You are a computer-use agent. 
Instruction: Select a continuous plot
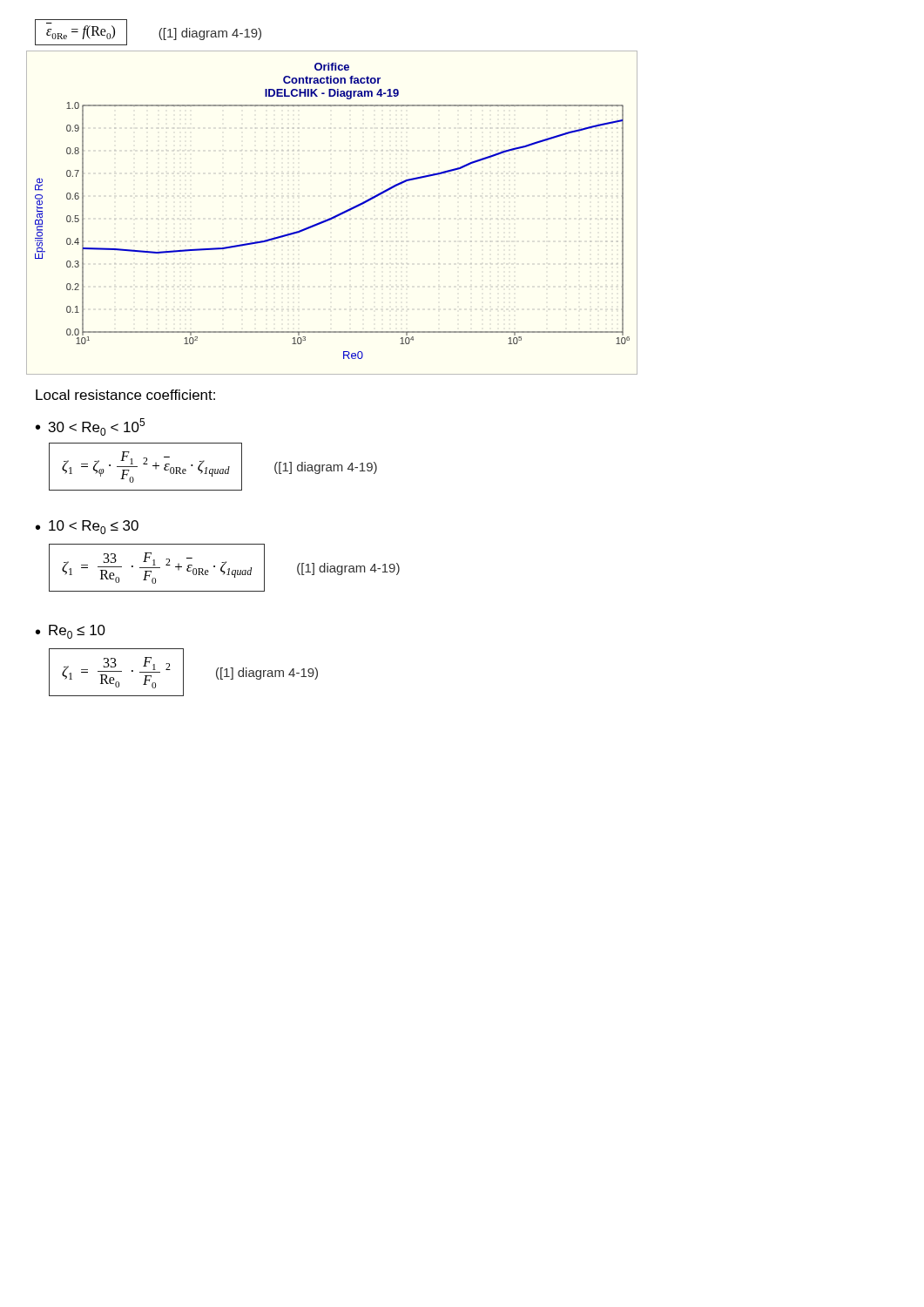click(332, 213)
